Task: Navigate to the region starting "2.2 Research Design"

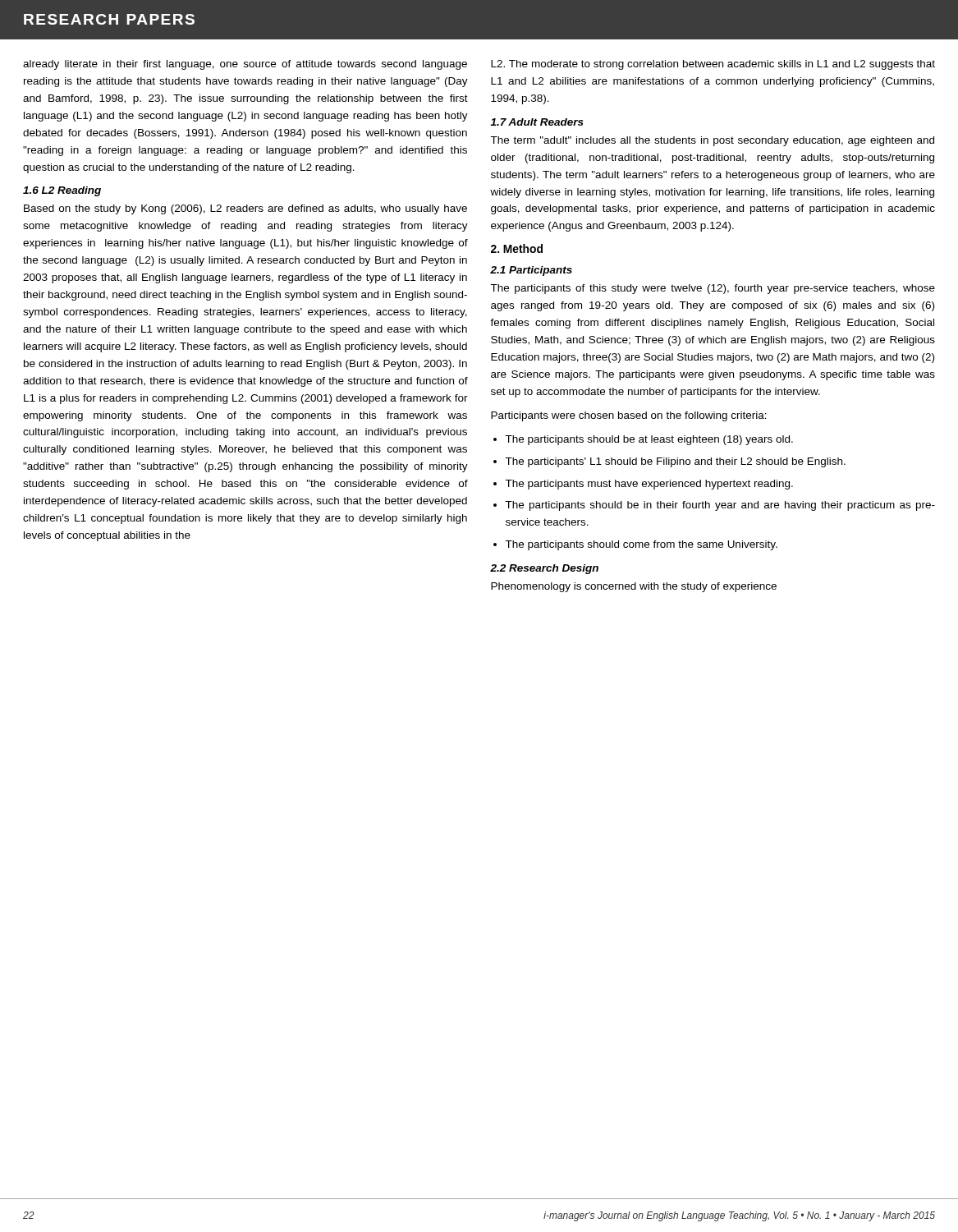Action: [x=545, y=568]
